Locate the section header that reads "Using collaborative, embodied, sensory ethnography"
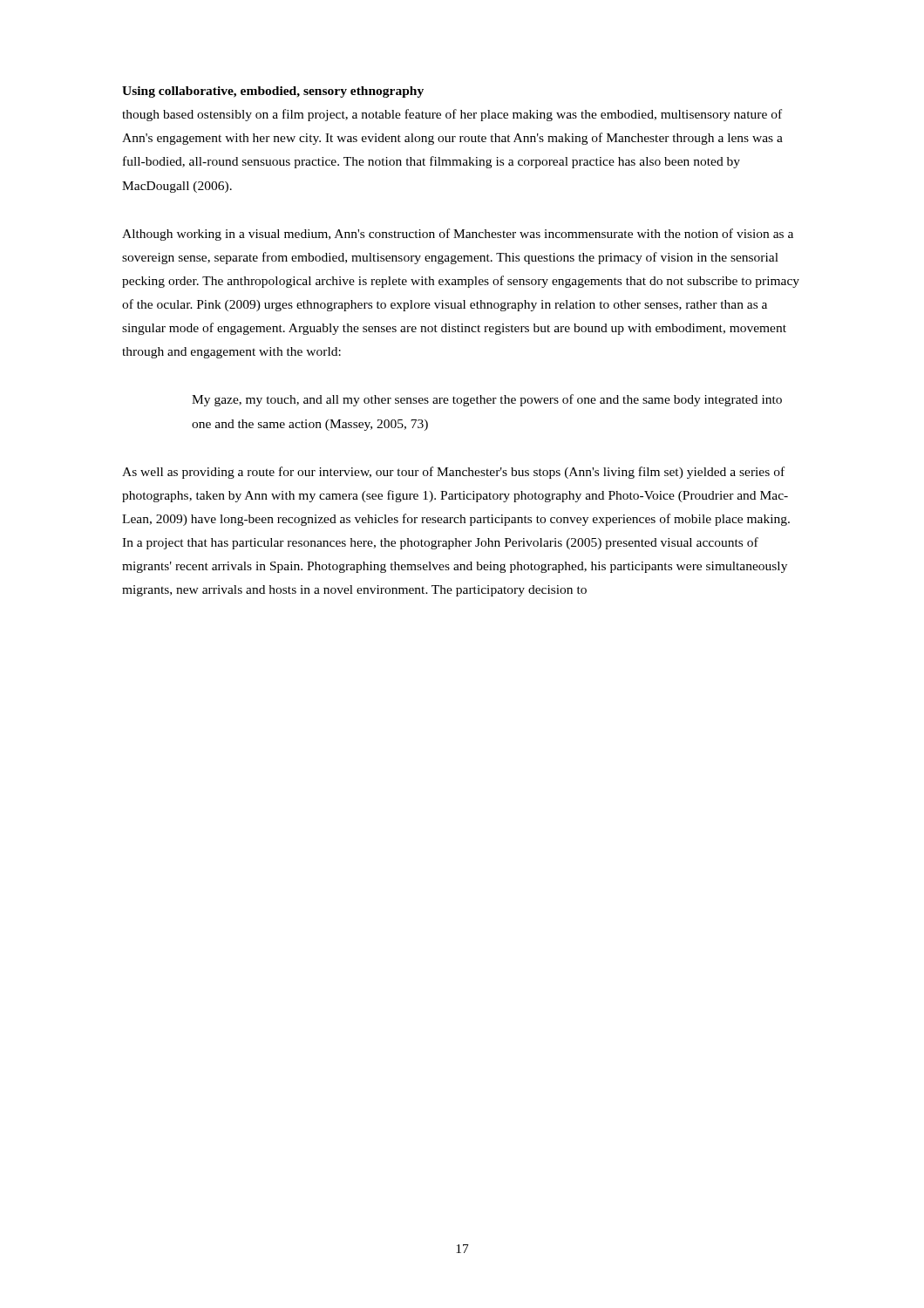This screenshot has width=924, height=1308. (273, 90)
